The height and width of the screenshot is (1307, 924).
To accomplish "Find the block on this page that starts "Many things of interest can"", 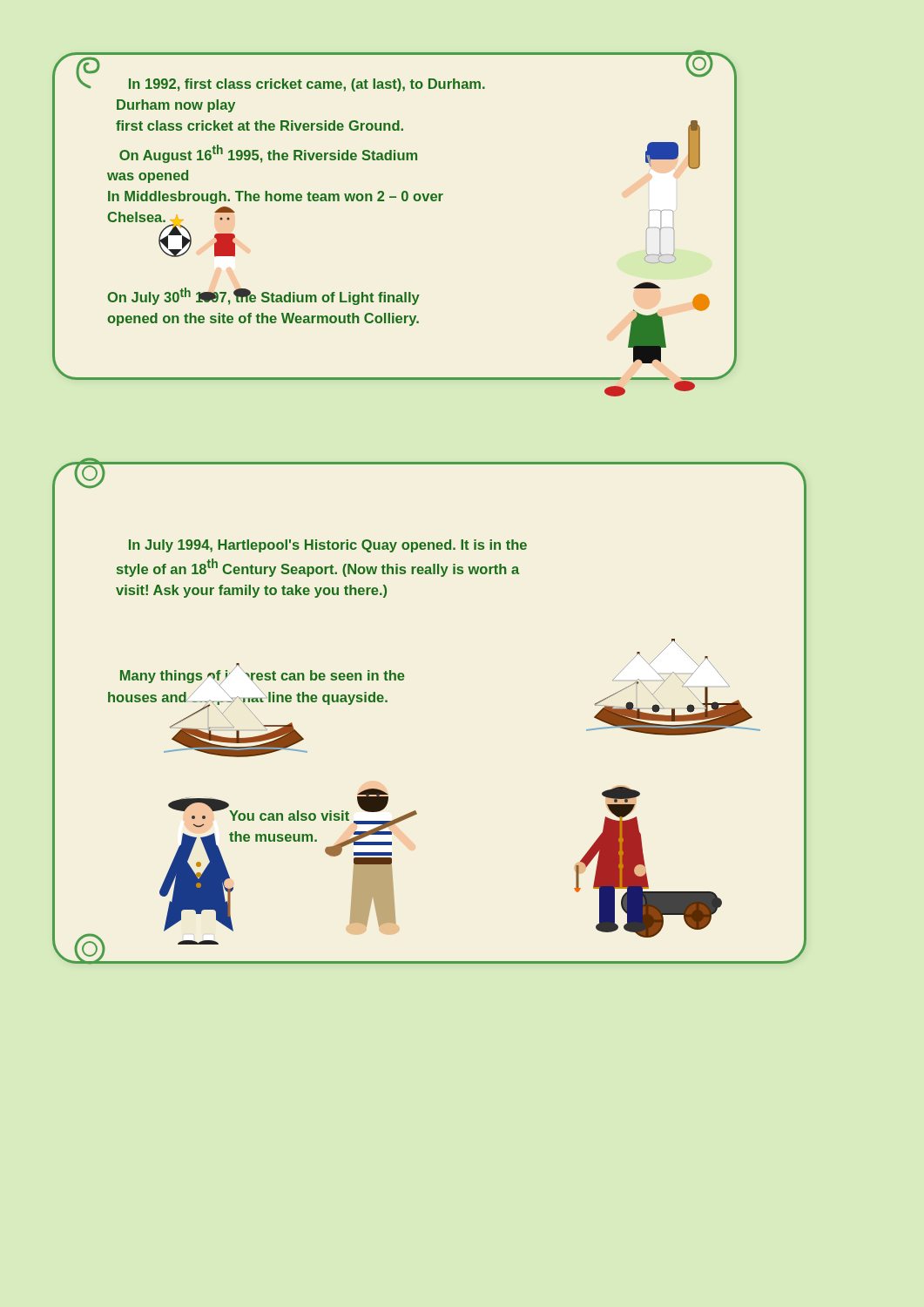I will 256,686.
